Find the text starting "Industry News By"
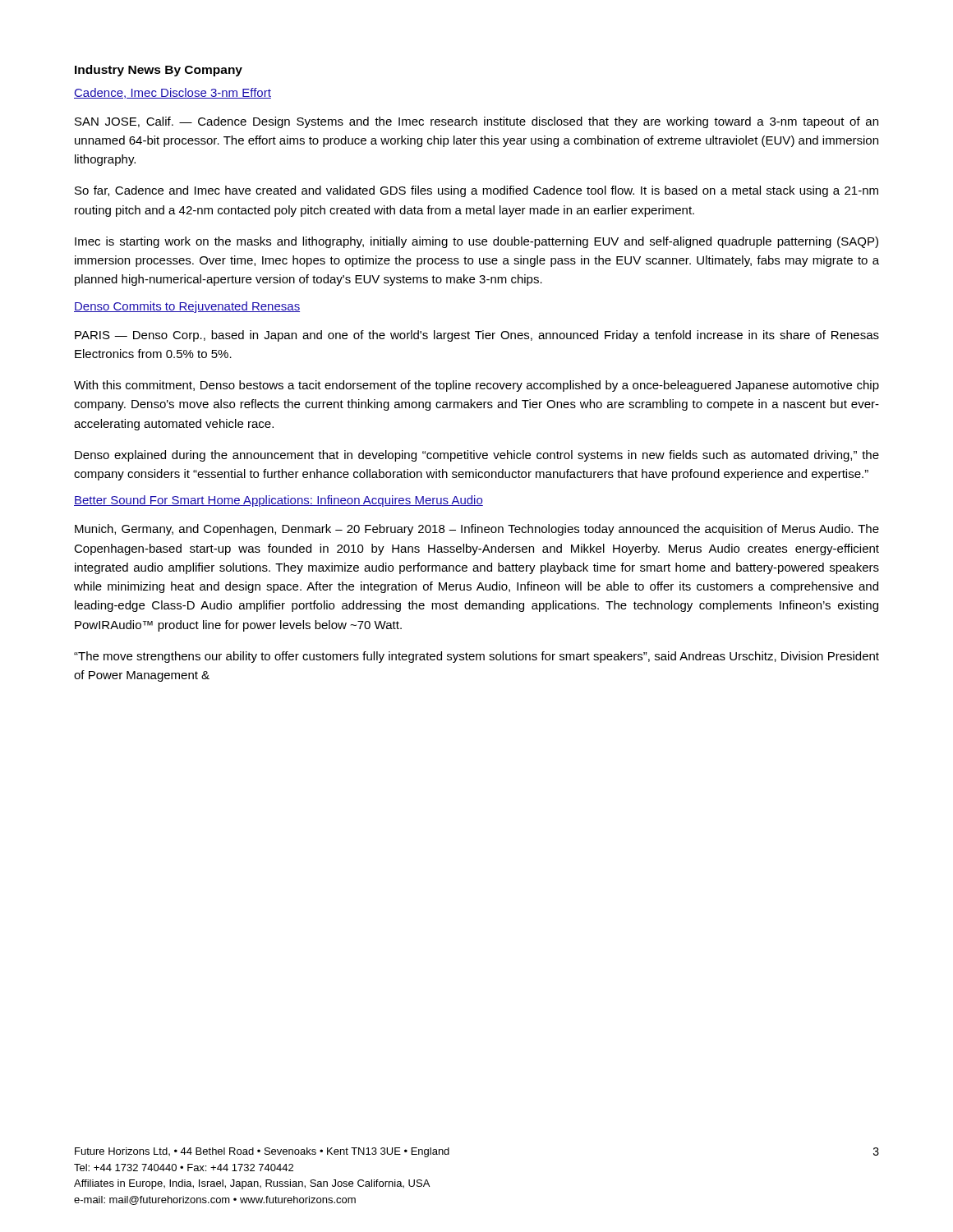The image size is (953, 1232). [x=159, y=71]
